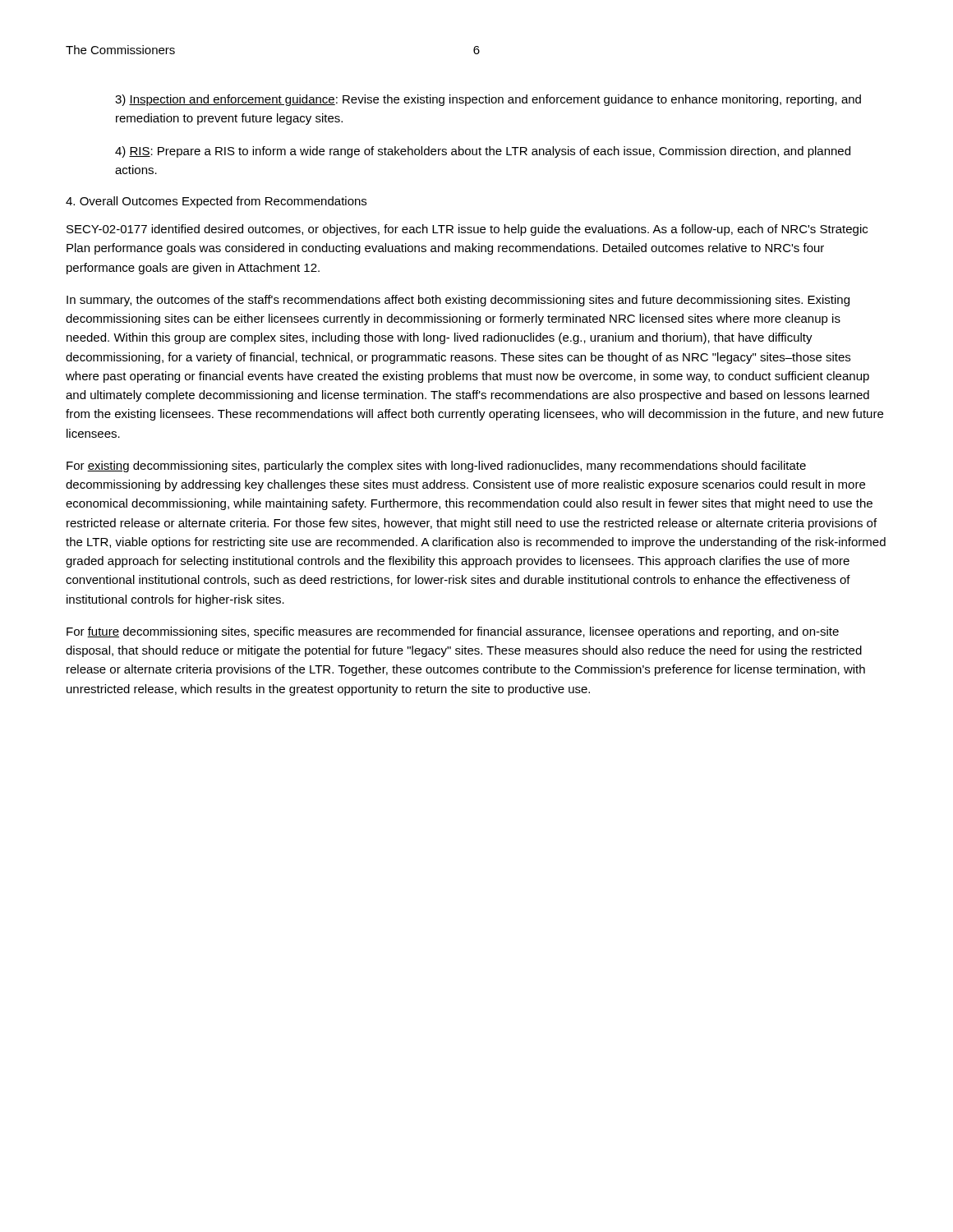Point to the block starting "SECY-02-0177 identified desired"
The image size is (953, 1232).
pos(467,248)
